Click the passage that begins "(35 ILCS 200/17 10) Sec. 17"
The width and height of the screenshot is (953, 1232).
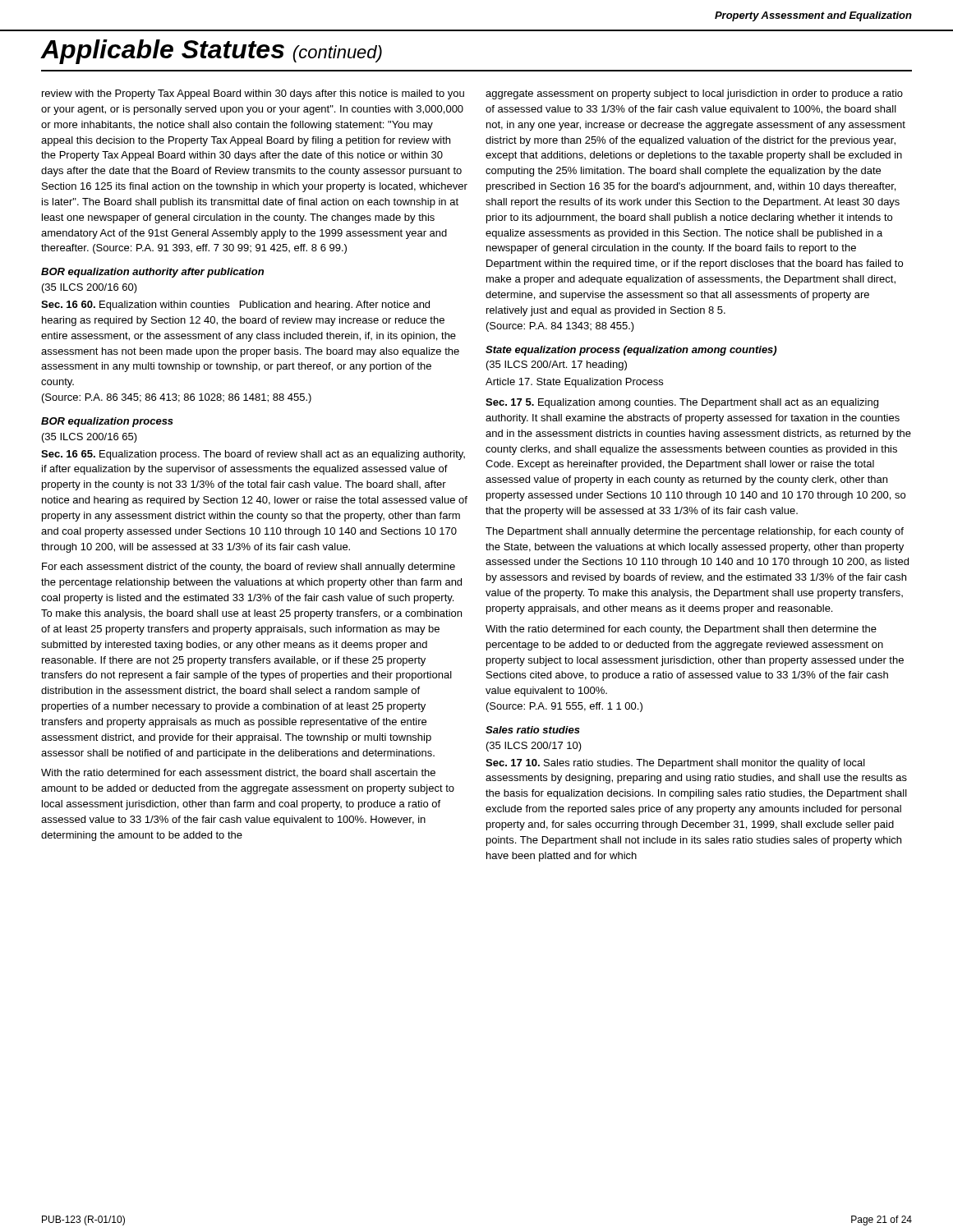[x=699, y=801]
